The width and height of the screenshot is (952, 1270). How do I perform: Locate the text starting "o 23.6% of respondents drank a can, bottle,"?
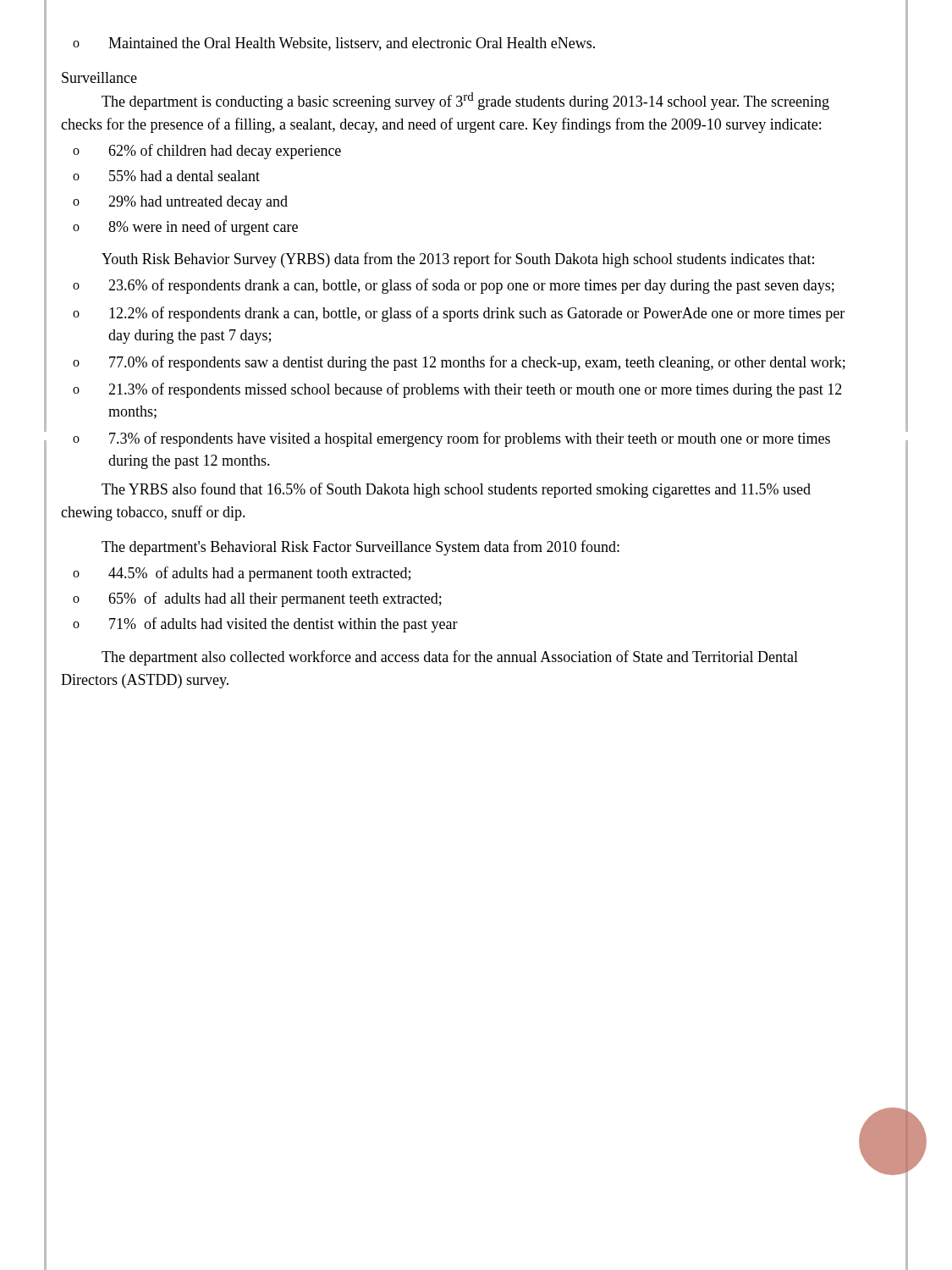(459, 286)
